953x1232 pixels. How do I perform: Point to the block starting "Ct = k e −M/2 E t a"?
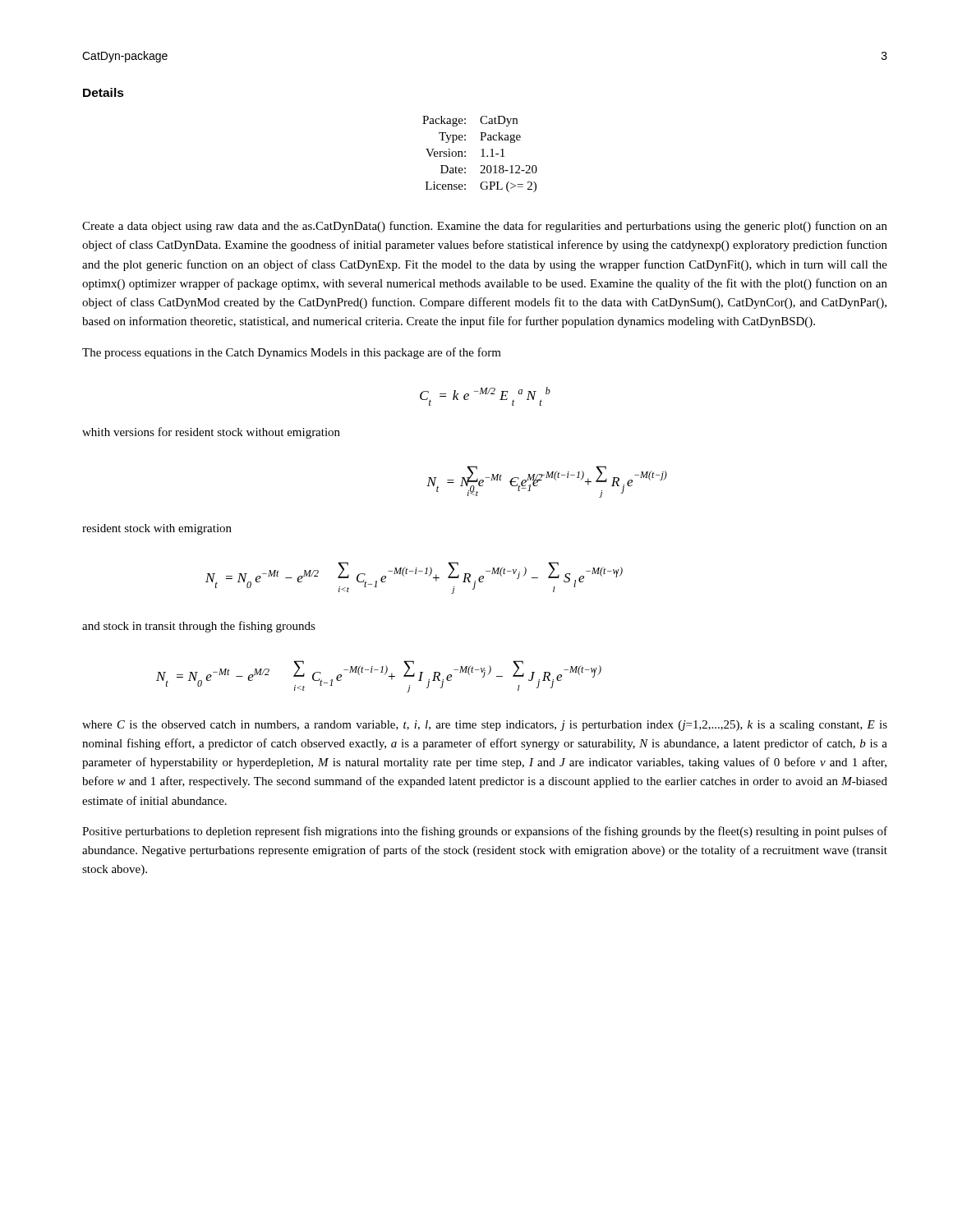click(x=485, y=393)
